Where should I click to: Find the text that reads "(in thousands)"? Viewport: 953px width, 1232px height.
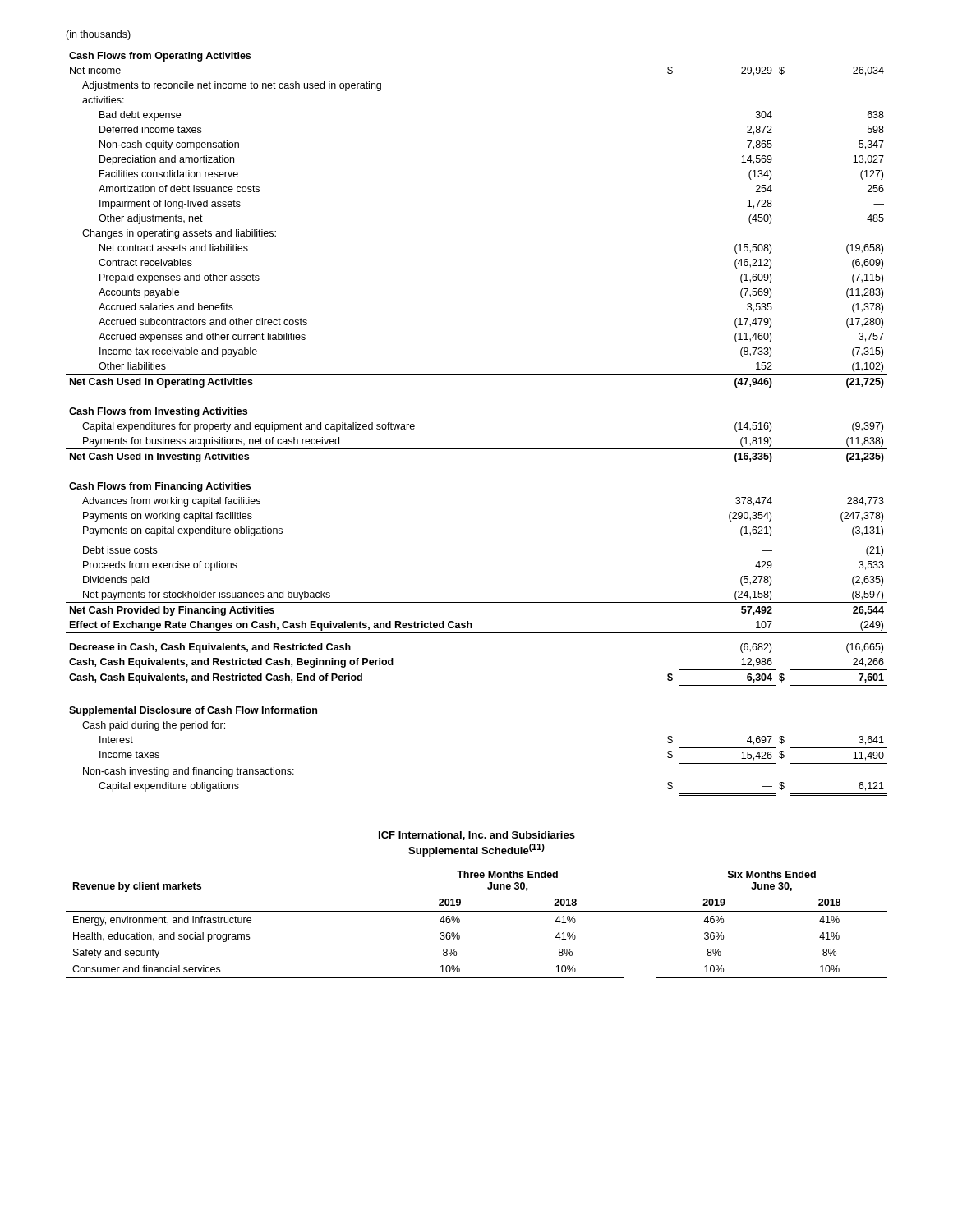click(98, 34)
